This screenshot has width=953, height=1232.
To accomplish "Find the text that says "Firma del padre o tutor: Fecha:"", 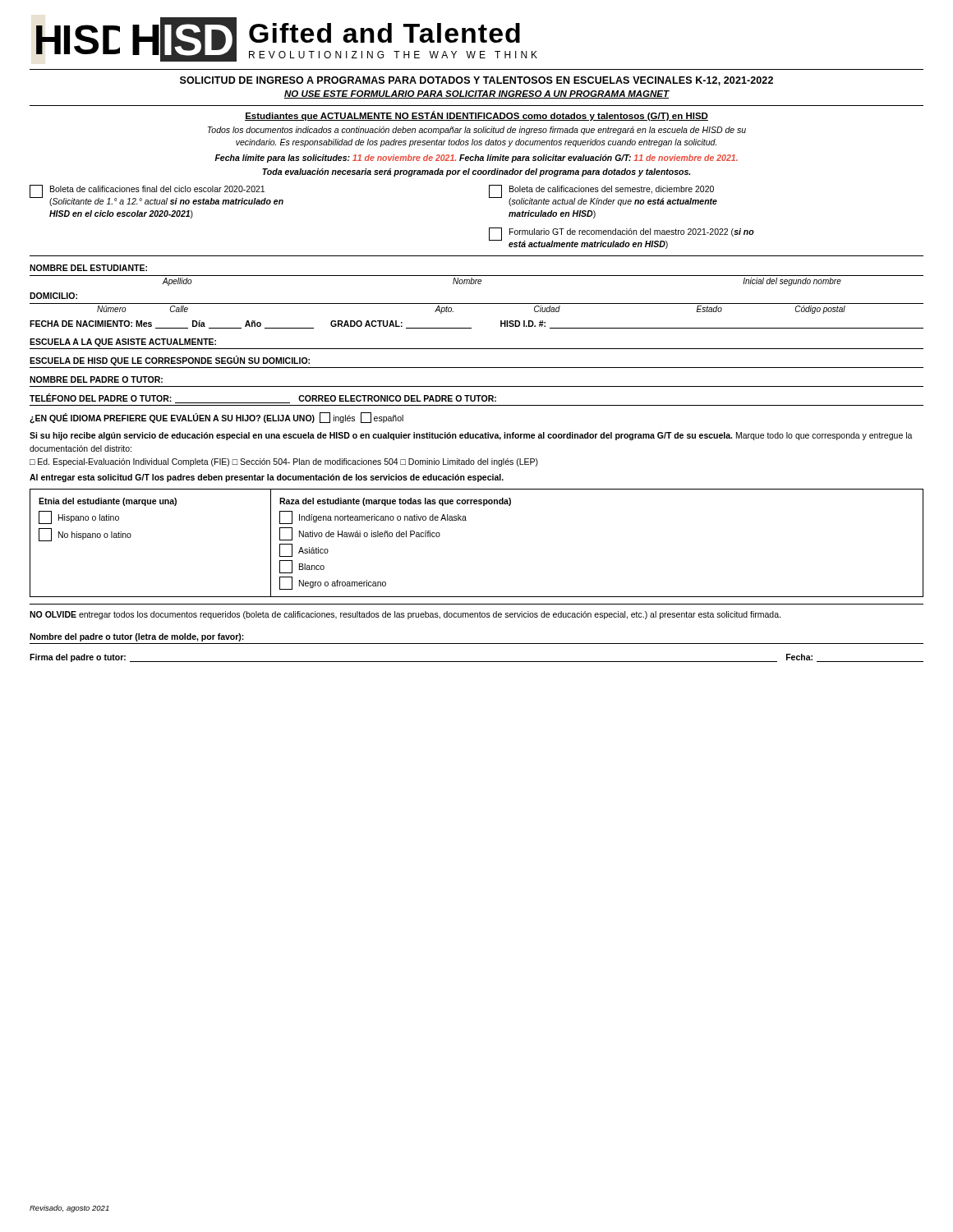I will 476,657.
